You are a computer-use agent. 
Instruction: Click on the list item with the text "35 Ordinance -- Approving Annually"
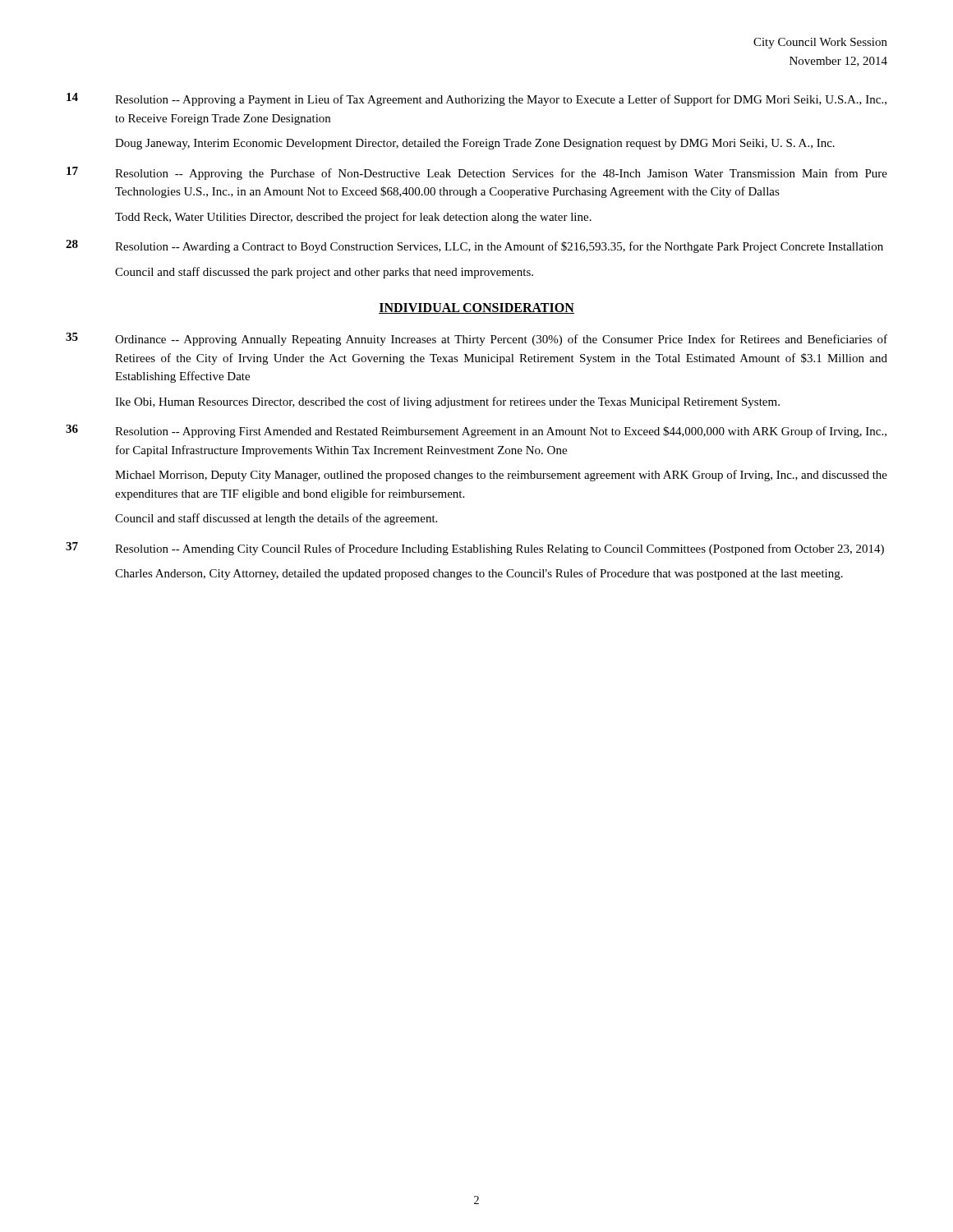tap(476, 358)
